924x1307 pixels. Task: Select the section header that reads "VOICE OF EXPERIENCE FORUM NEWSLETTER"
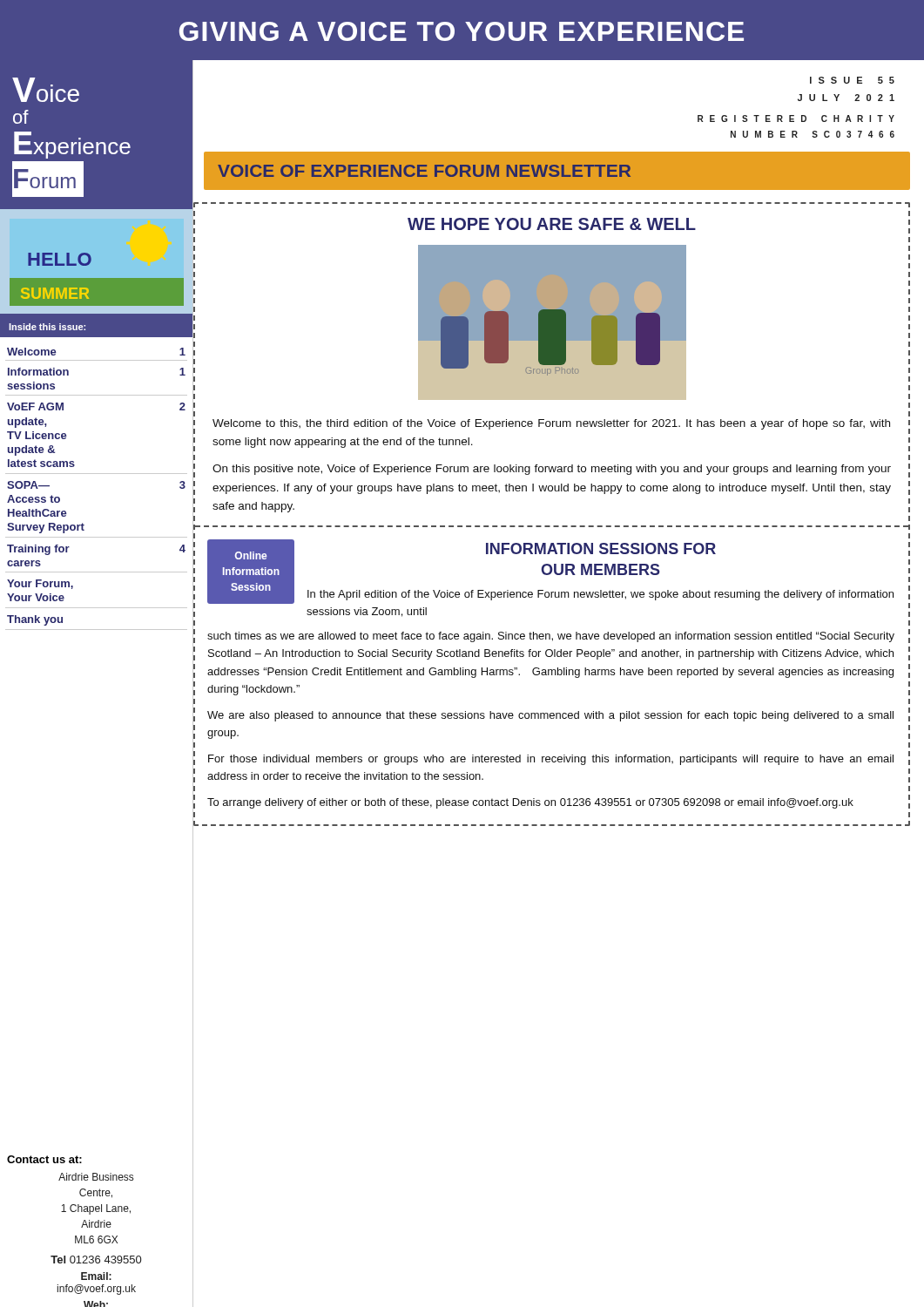pyautogui.click(x=424, y=170)
